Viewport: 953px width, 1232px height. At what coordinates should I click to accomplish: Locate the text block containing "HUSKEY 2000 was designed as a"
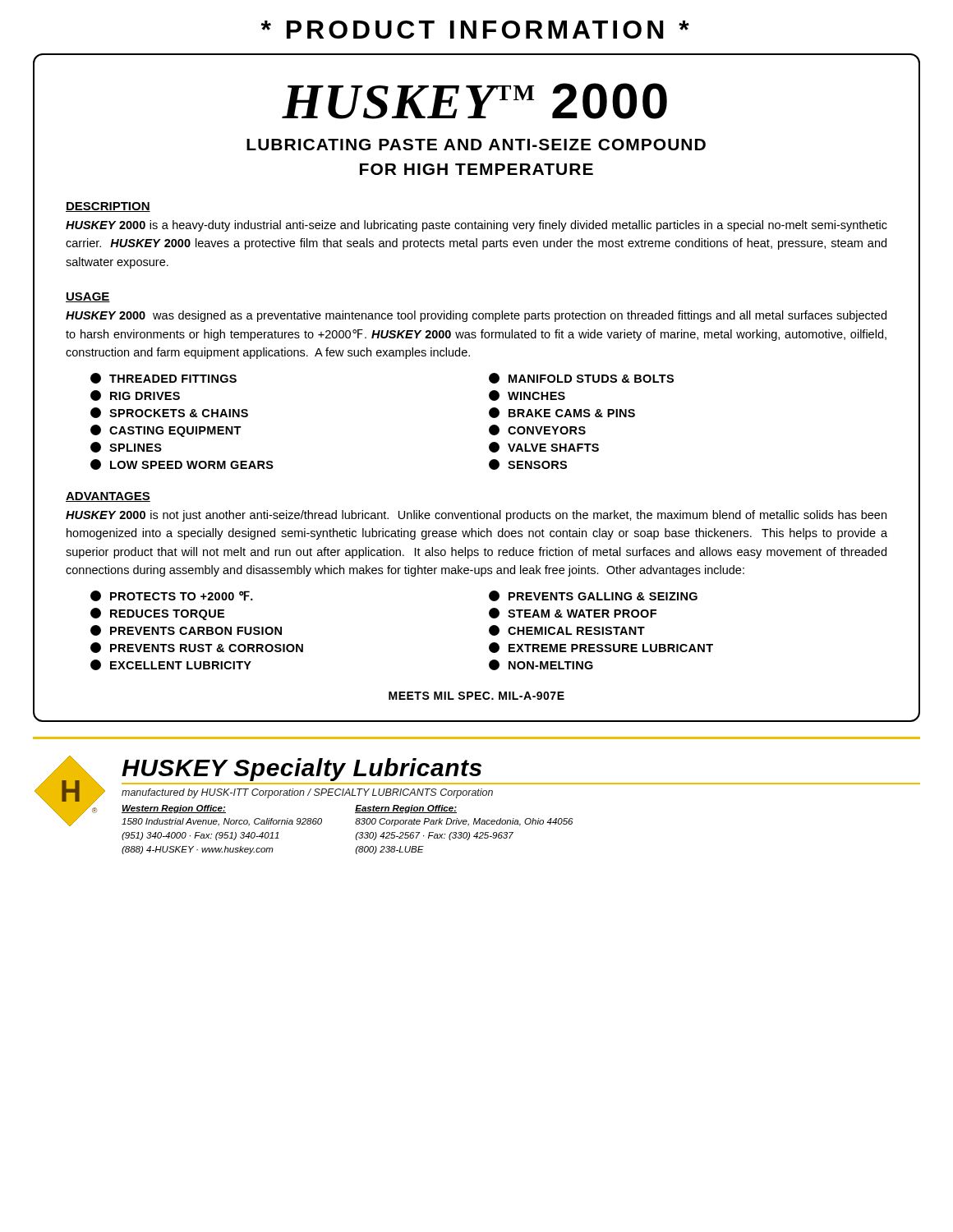coord(476,334)
